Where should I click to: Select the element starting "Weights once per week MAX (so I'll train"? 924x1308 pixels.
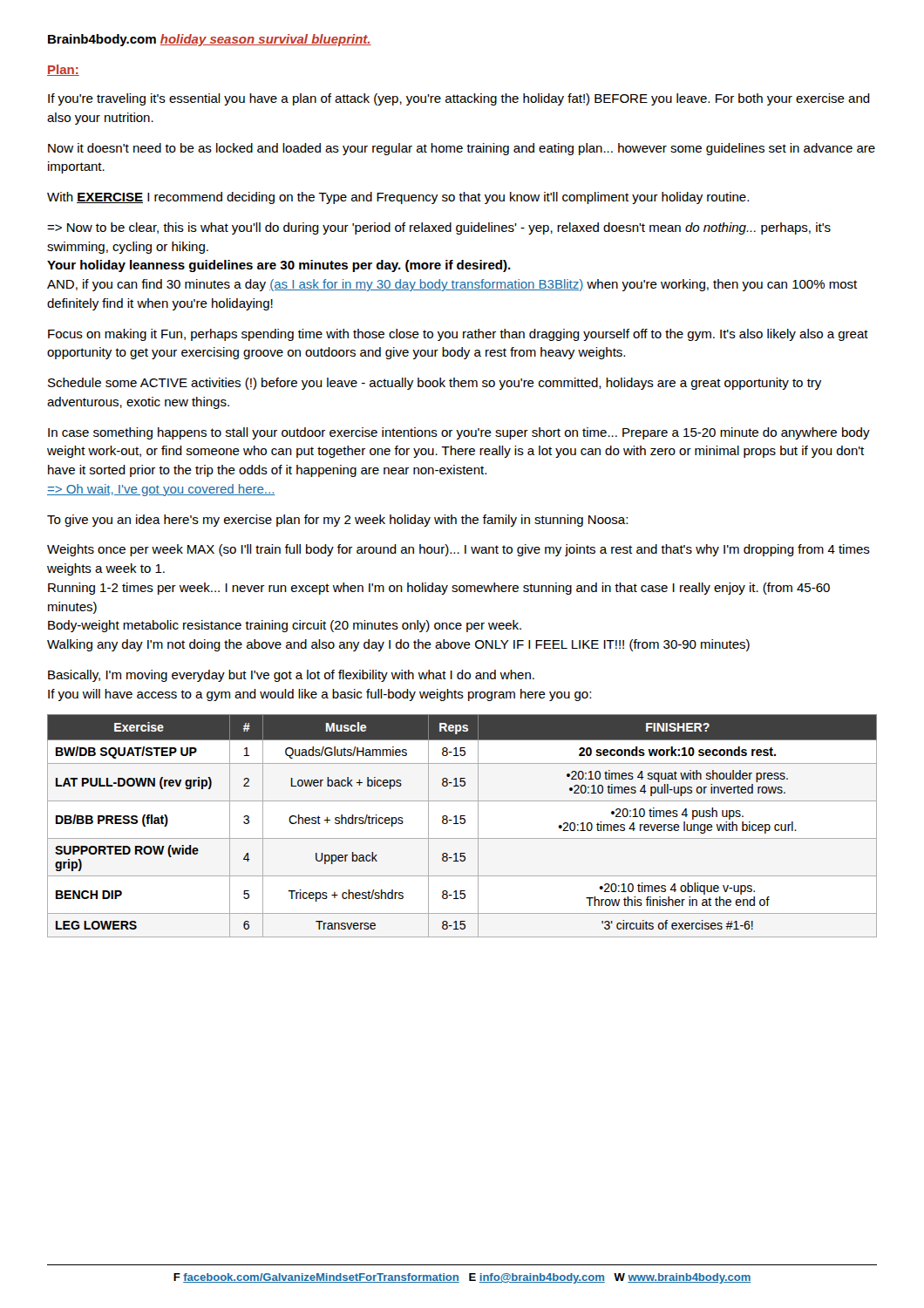(458, 597)
